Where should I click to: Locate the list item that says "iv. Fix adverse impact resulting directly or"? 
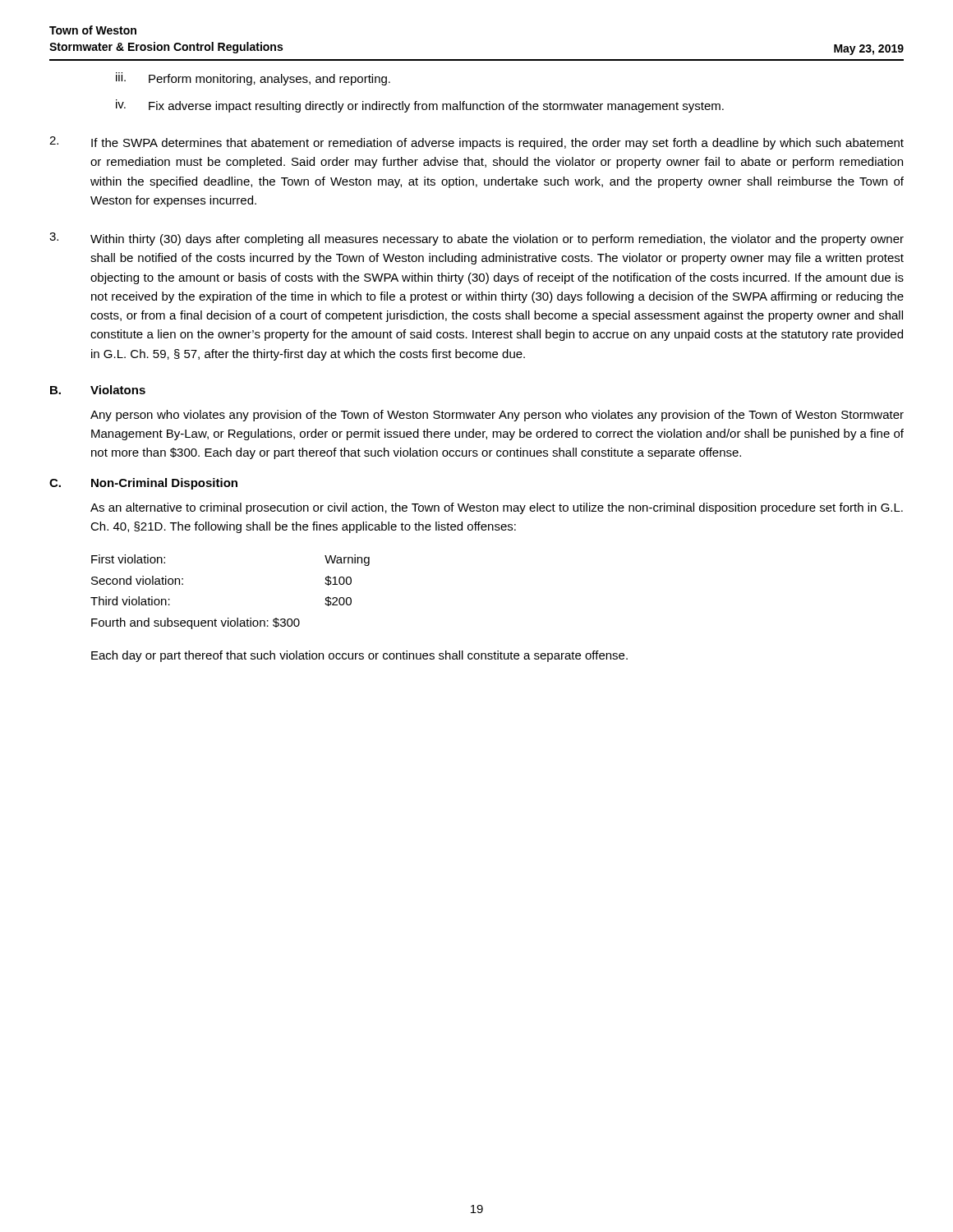coord(420,106)
